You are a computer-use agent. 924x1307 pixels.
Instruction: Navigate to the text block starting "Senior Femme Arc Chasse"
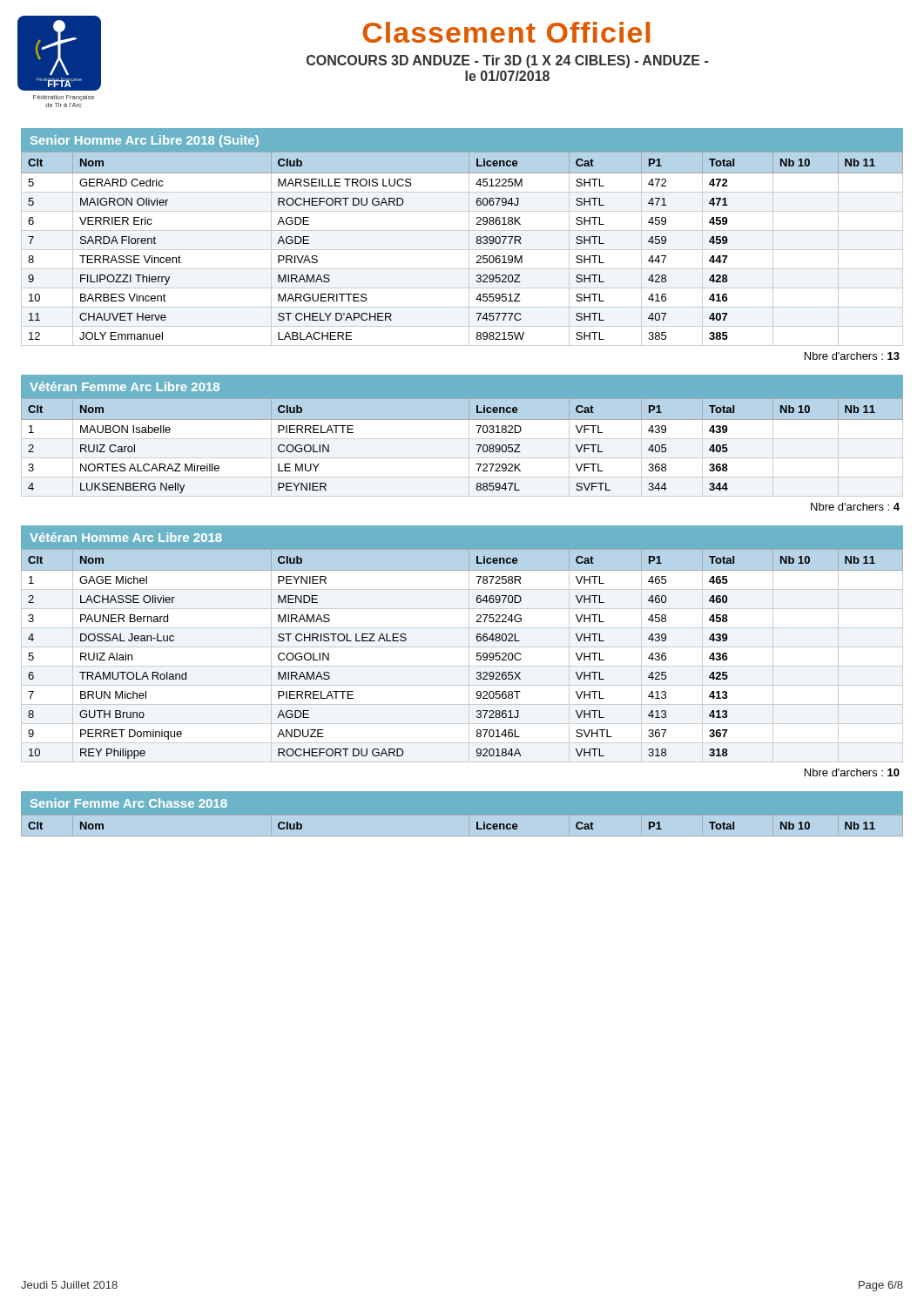point(128,803)
